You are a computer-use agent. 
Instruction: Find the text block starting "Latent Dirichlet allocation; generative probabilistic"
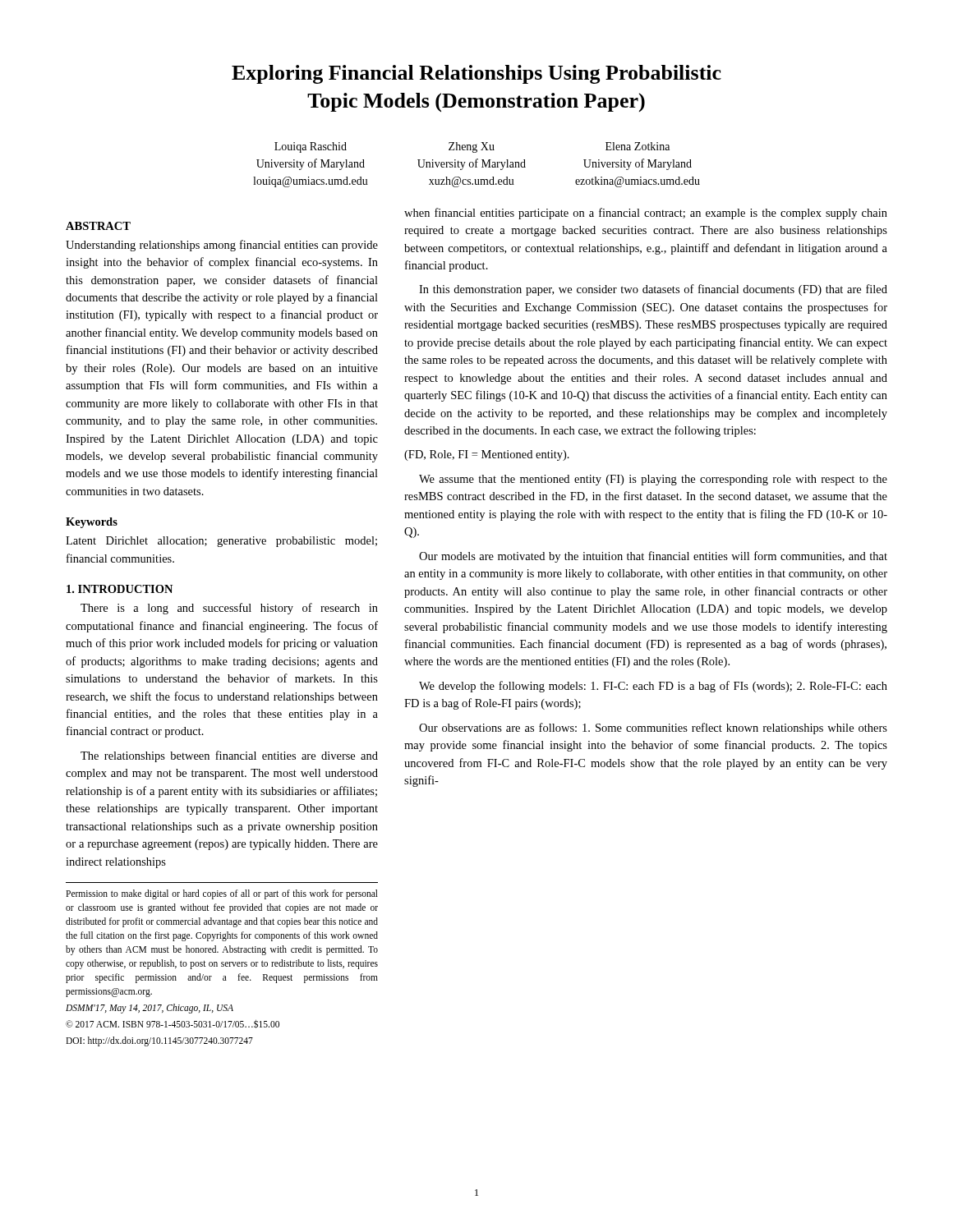tap(222, 550)
